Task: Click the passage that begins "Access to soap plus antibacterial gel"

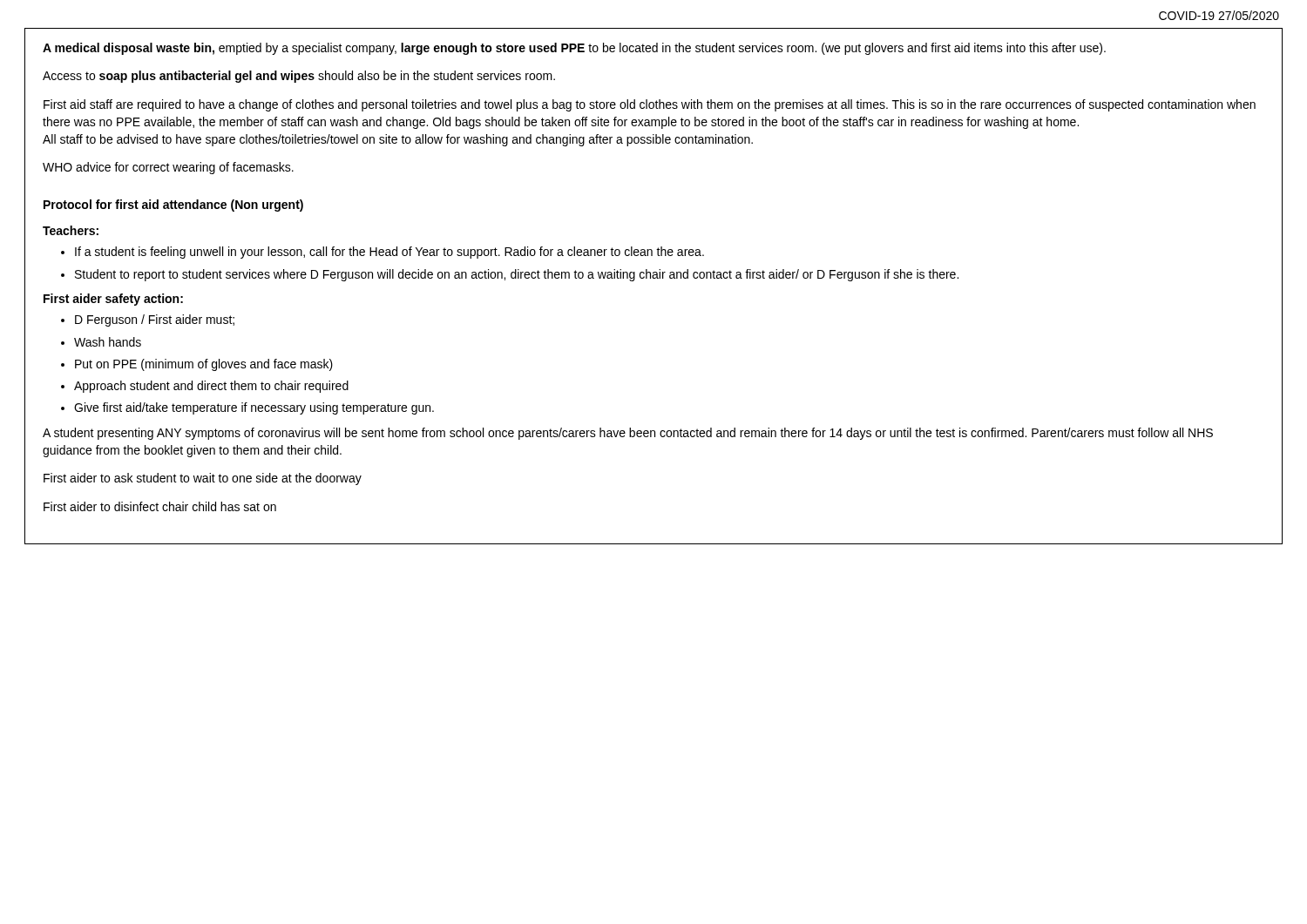Action: click(299, 76)
